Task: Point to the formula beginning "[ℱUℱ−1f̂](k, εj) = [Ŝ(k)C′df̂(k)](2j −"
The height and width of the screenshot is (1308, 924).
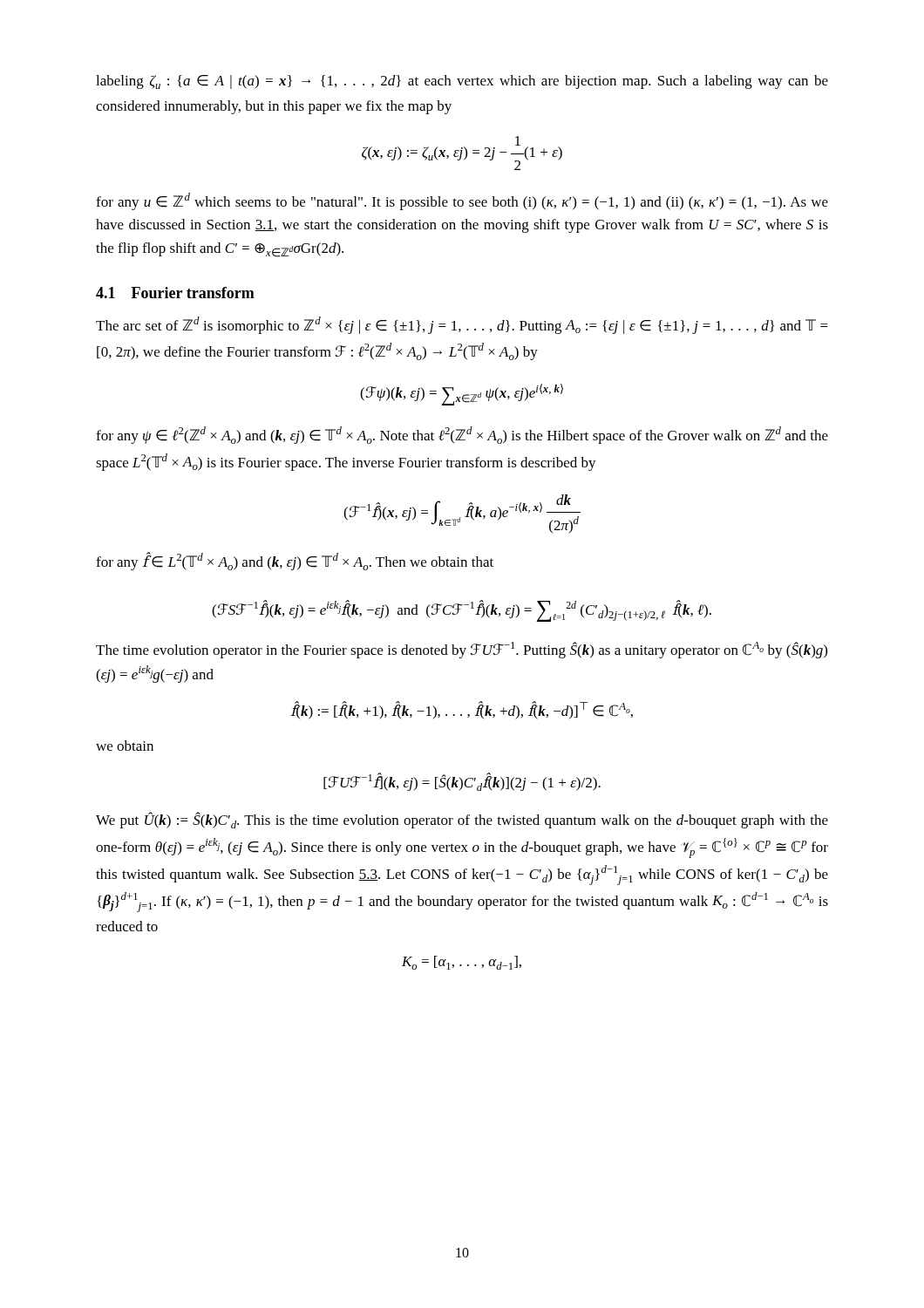Action: 462,783
